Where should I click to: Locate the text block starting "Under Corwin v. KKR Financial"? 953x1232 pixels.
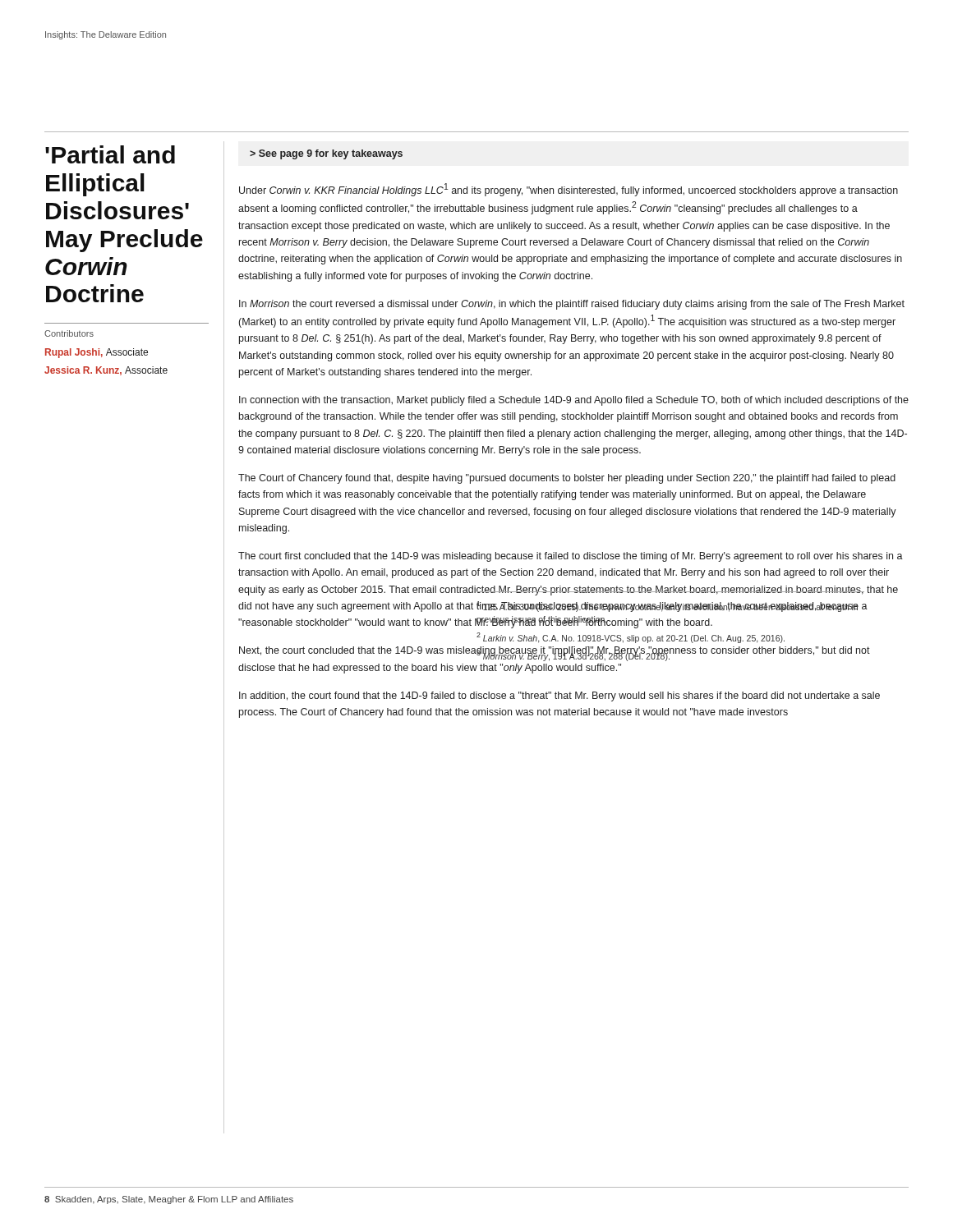point(570,232)
